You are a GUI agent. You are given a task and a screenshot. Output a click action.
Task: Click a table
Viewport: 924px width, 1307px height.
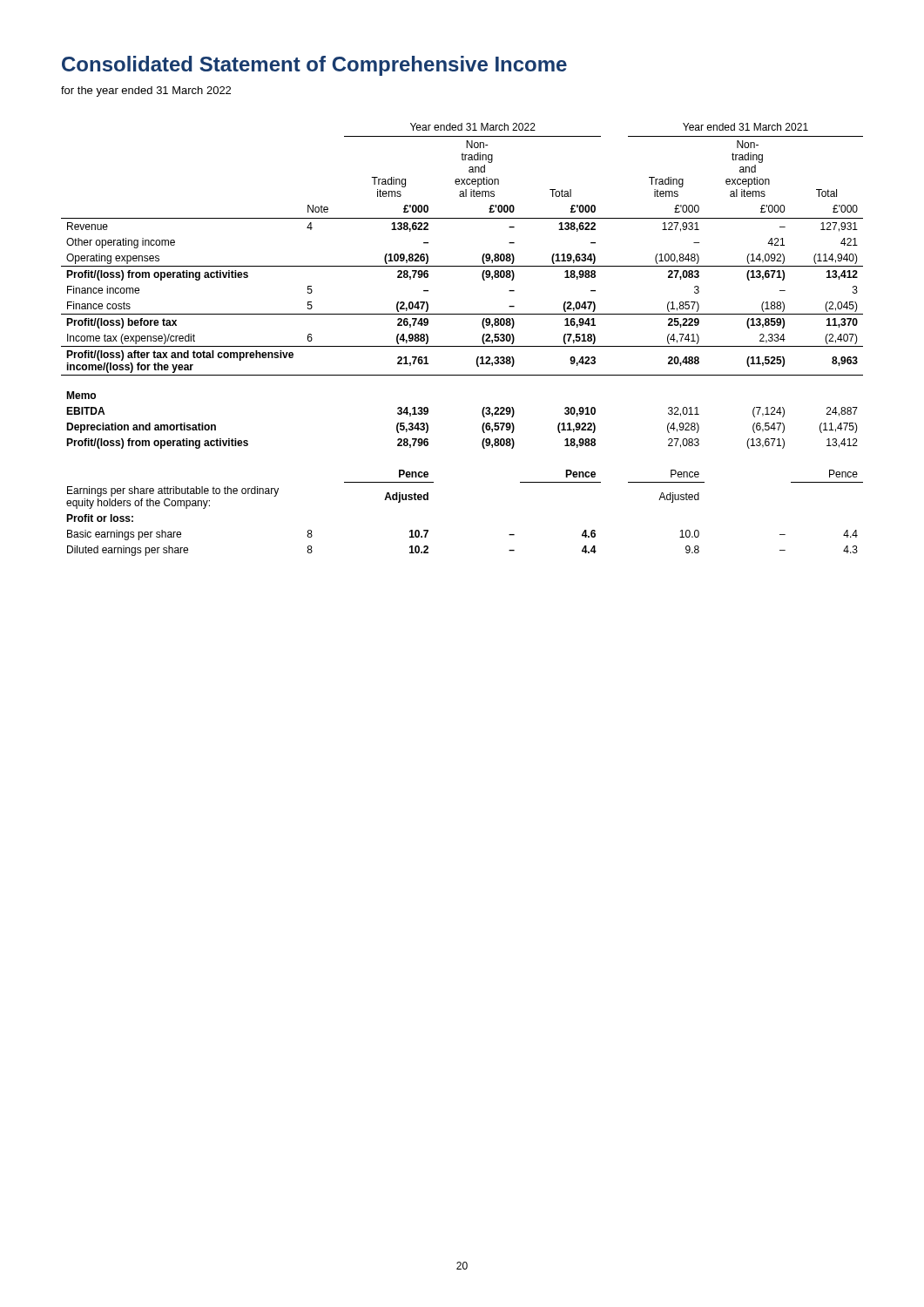(462, 337)
